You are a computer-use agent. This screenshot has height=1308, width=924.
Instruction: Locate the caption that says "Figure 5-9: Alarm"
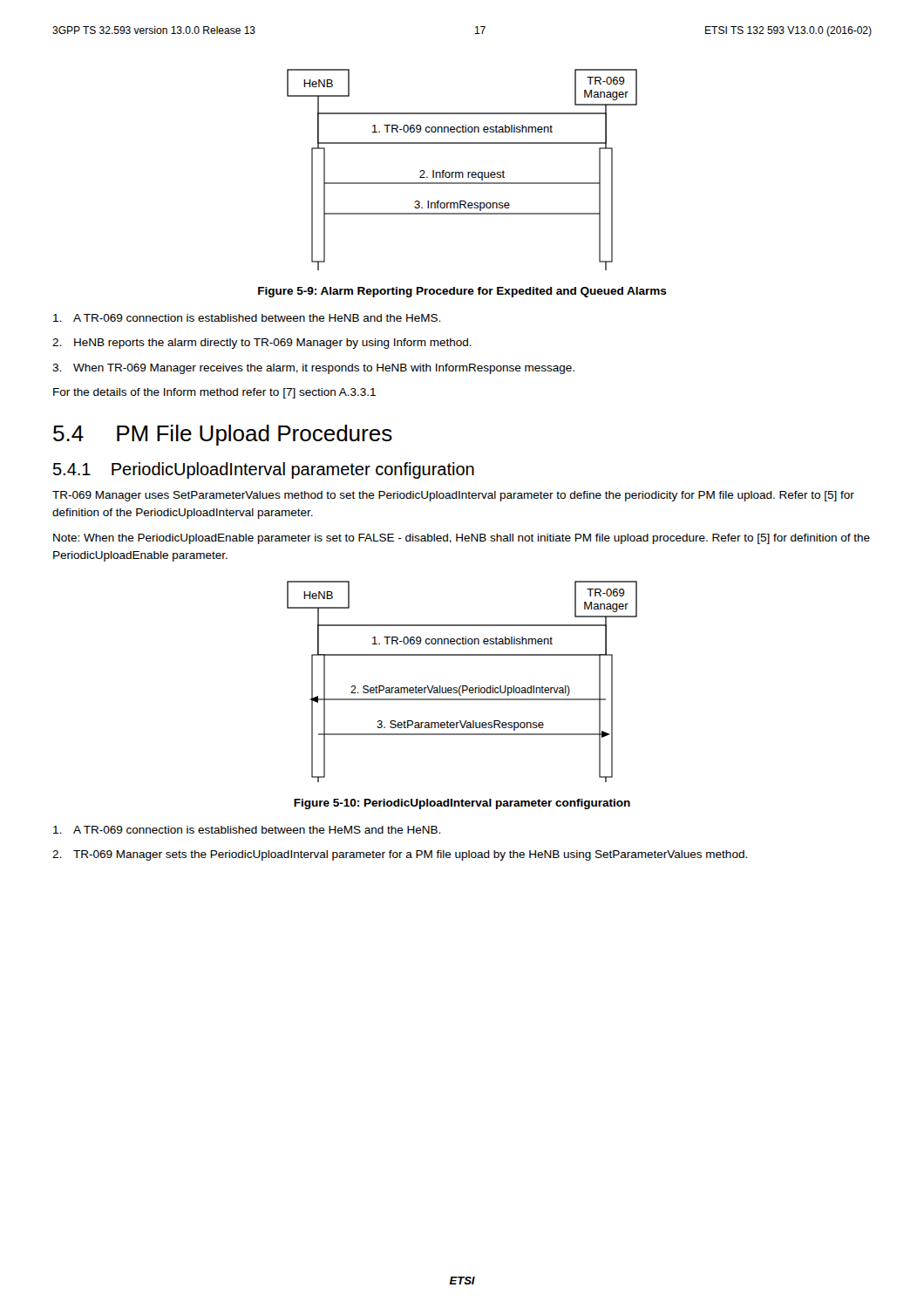462,291
